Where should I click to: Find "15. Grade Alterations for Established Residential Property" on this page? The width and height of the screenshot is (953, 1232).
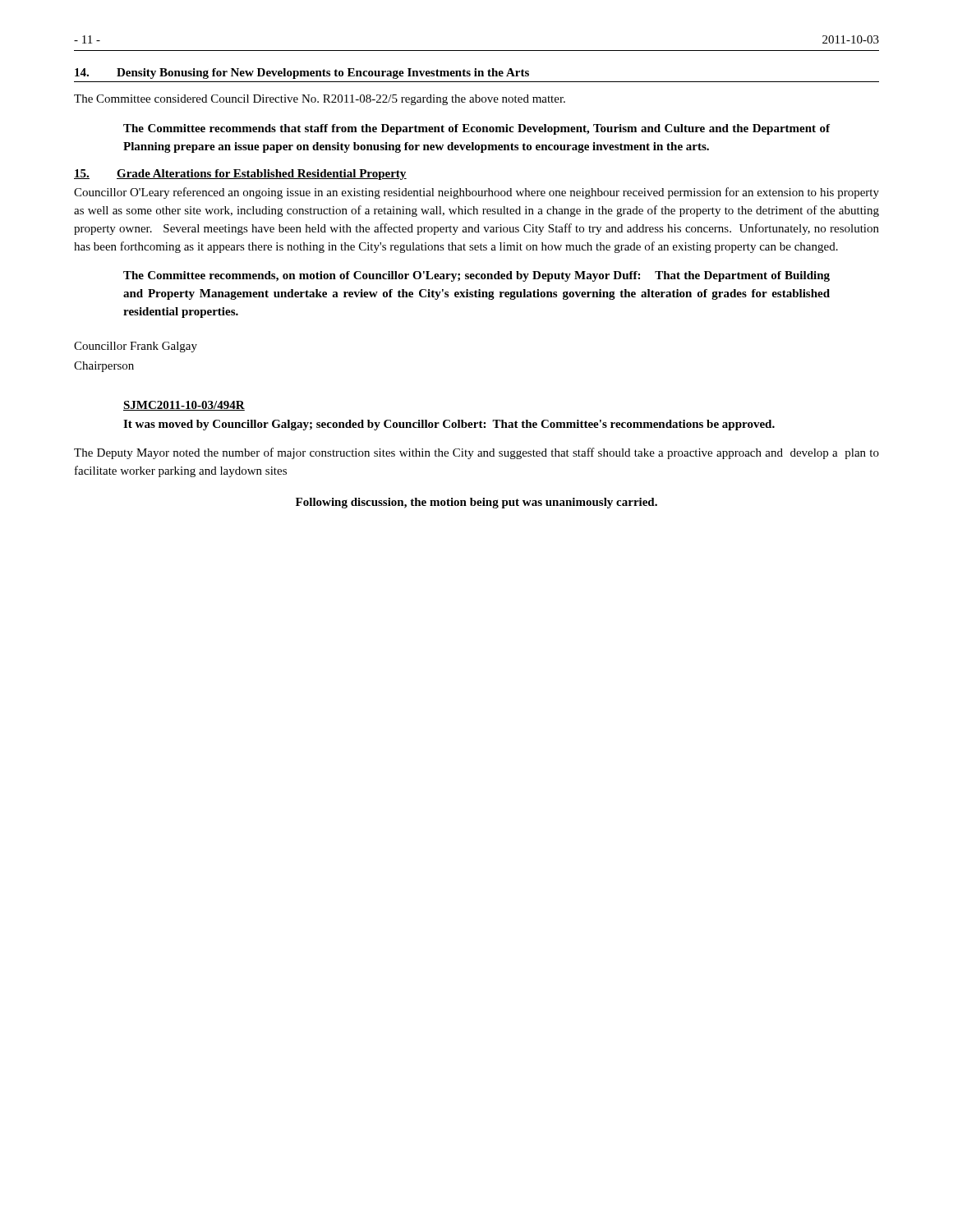click(x=240, y=174)
